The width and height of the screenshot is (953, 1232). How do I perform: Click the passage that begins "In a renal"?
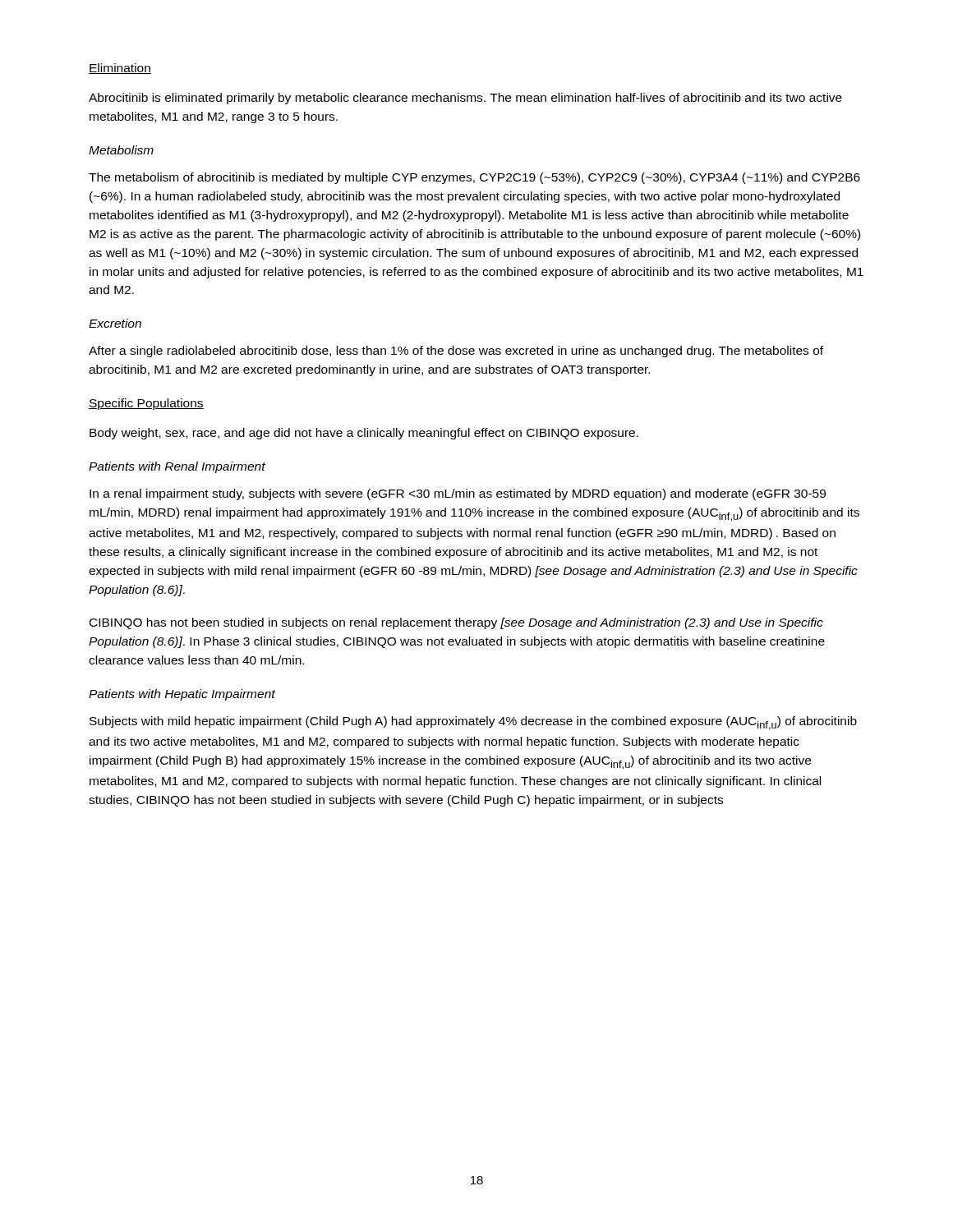(474, 541)
